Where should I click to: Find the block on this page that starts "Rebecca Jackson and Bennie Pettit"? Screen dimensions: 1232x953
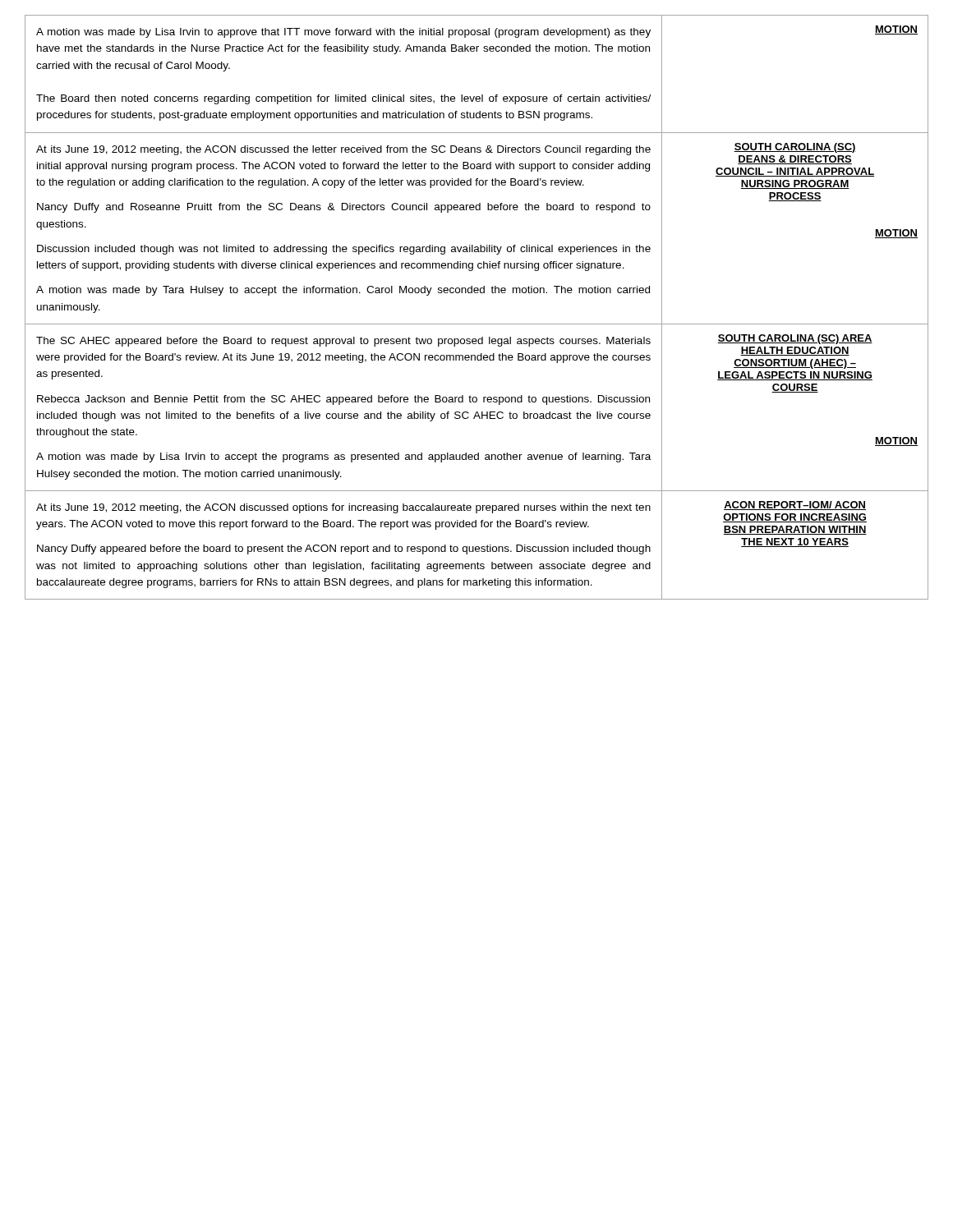pos(343,415)
